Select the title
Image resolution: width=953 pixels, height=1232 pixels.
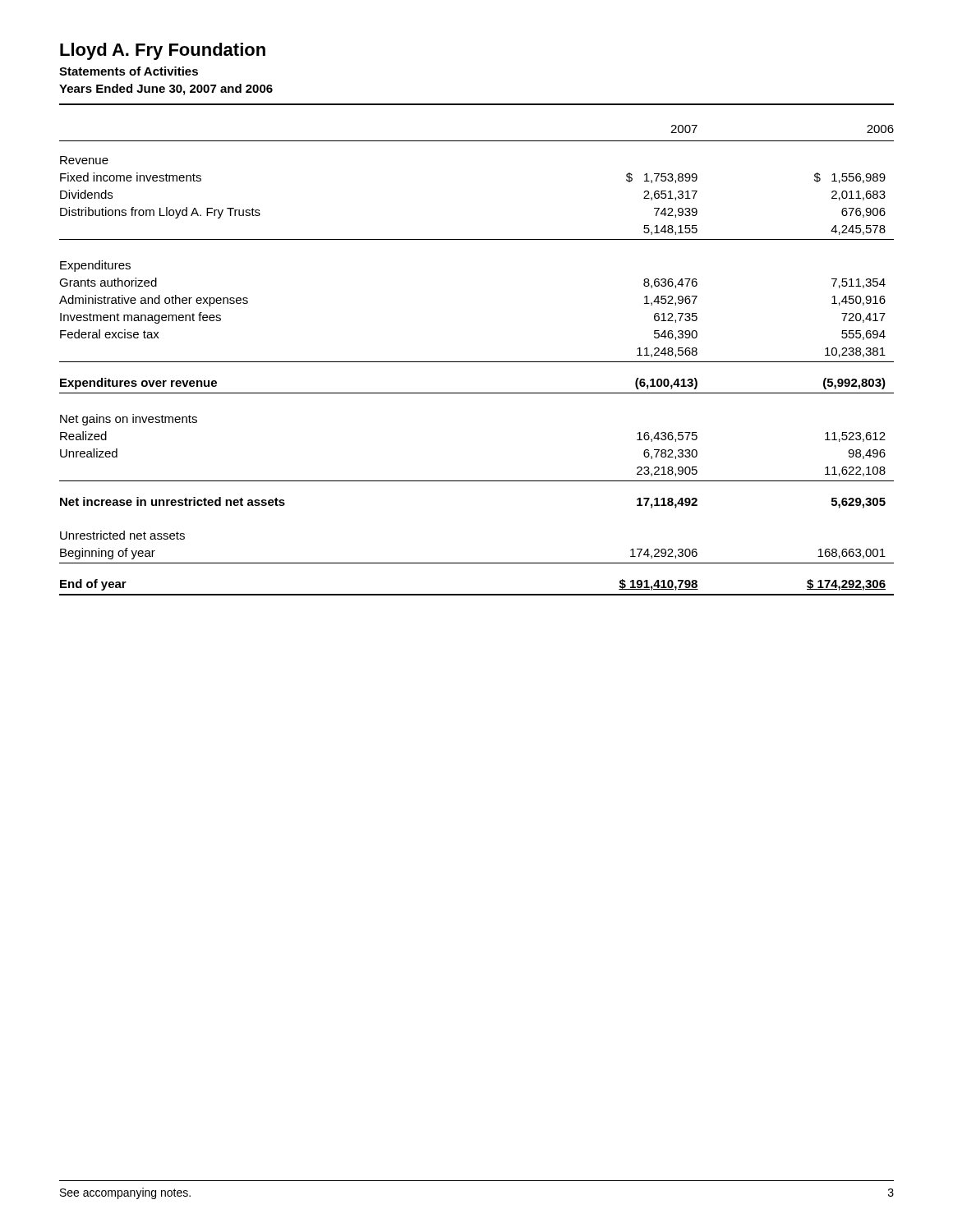pos(163,50)
